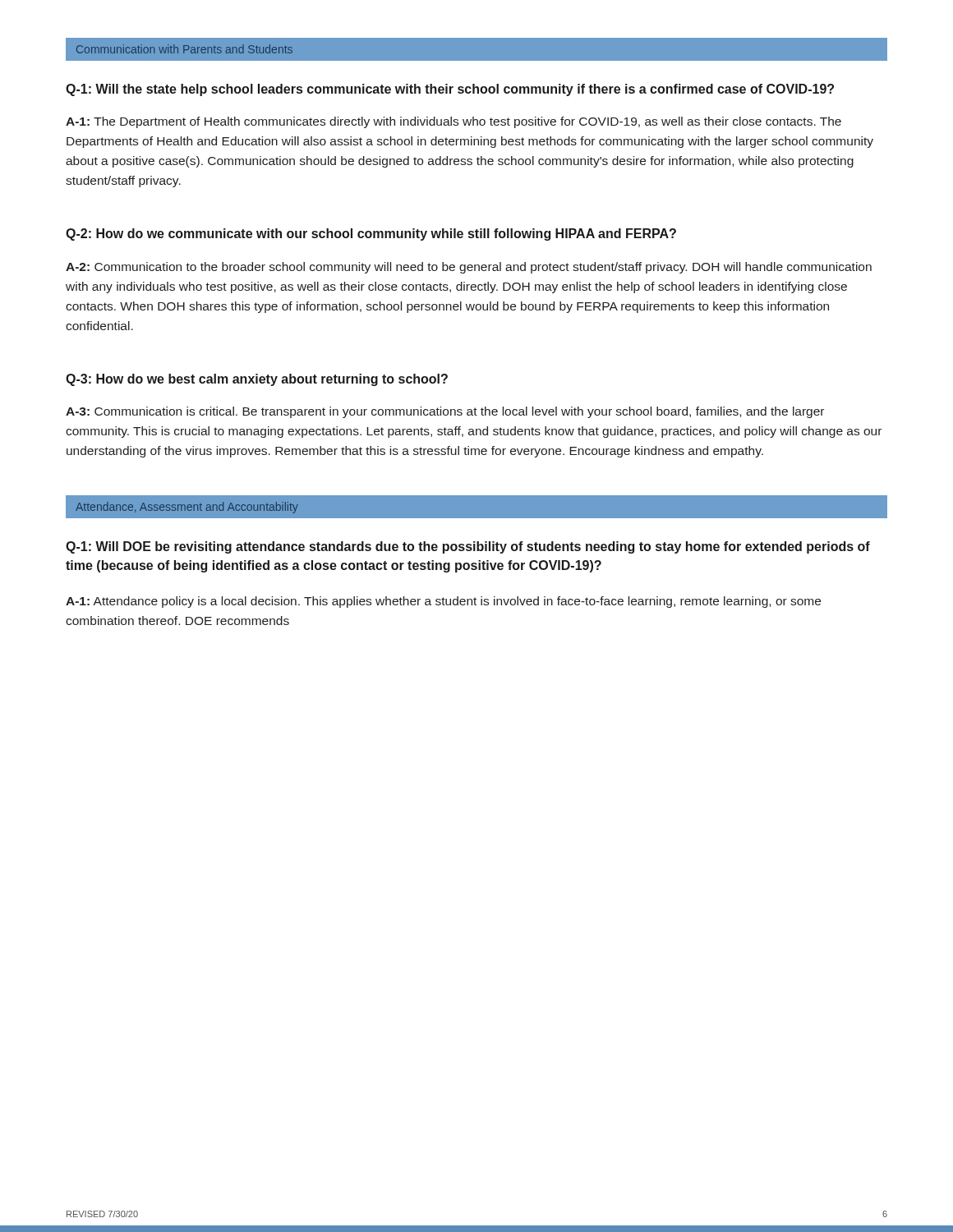The image size is (953, 1232).
Task: Find the text block containing "A-3: Communication is"
Action: click(x=476, y=431)
